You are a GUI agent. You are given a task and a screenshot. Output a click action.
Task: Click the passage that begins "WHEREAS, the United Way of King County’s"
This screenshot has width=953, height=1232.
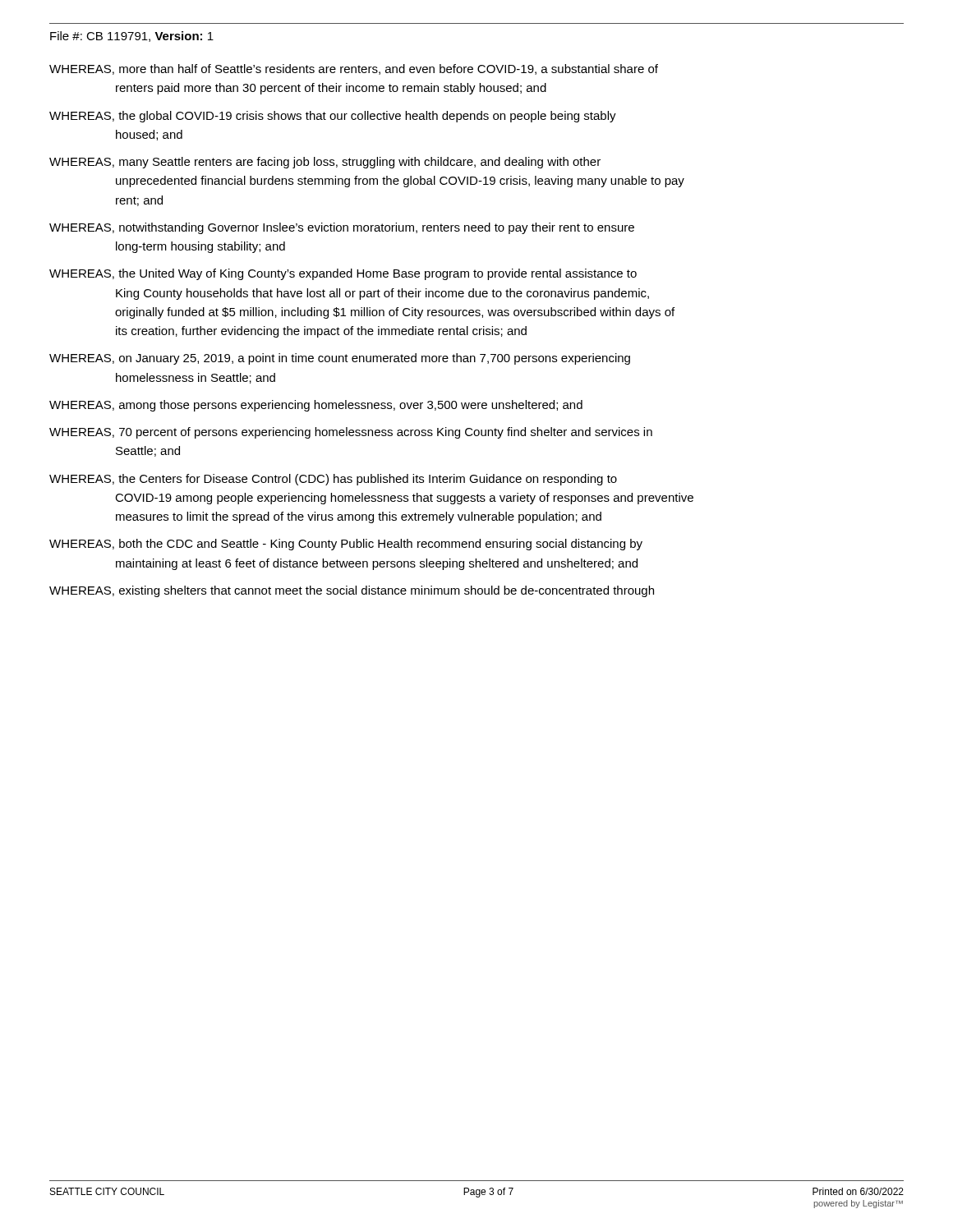[x=476, y=302]
